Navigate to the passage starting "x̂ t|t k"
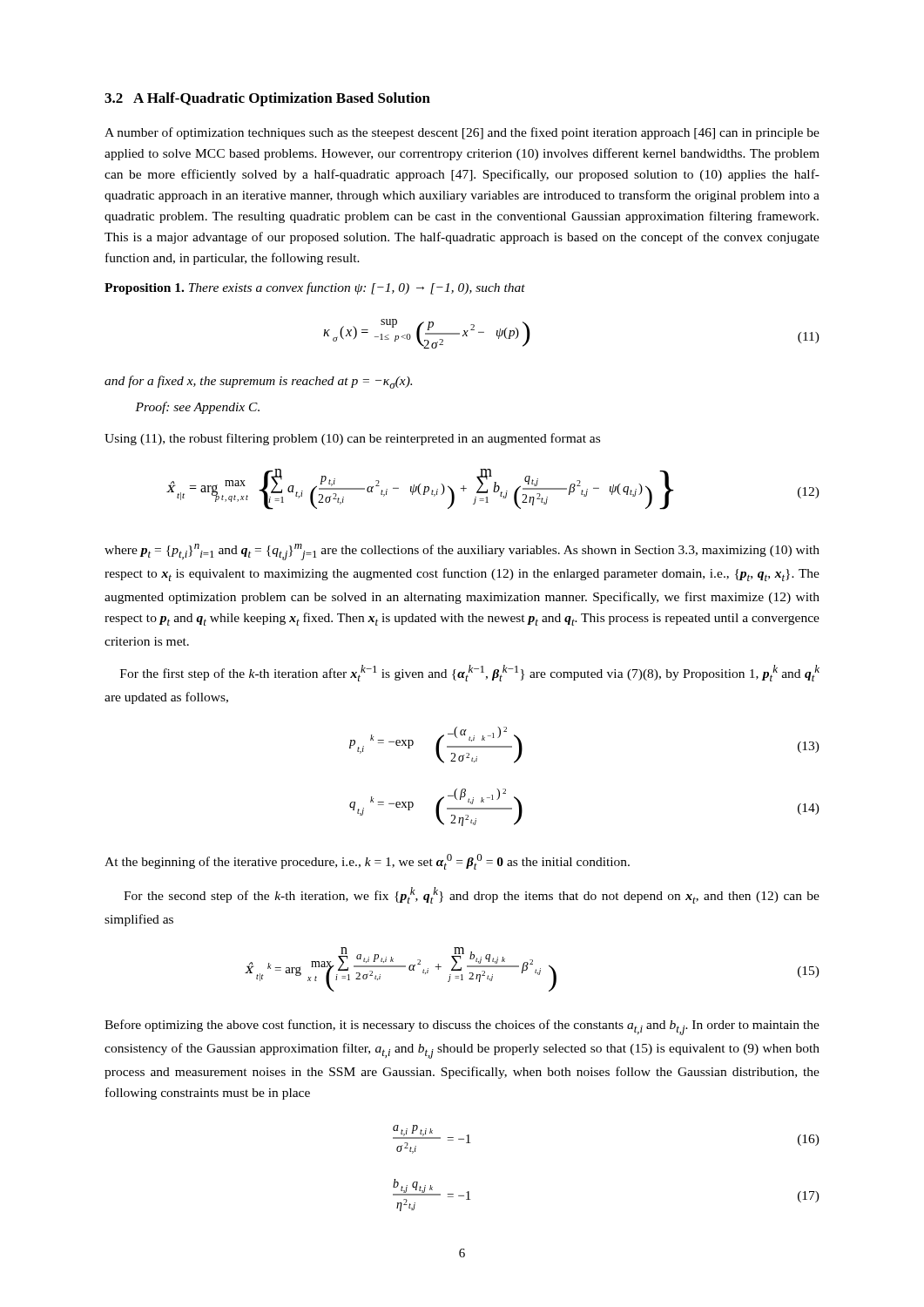This screenshot has height=1307, width=924. click(x=532, y=970)
